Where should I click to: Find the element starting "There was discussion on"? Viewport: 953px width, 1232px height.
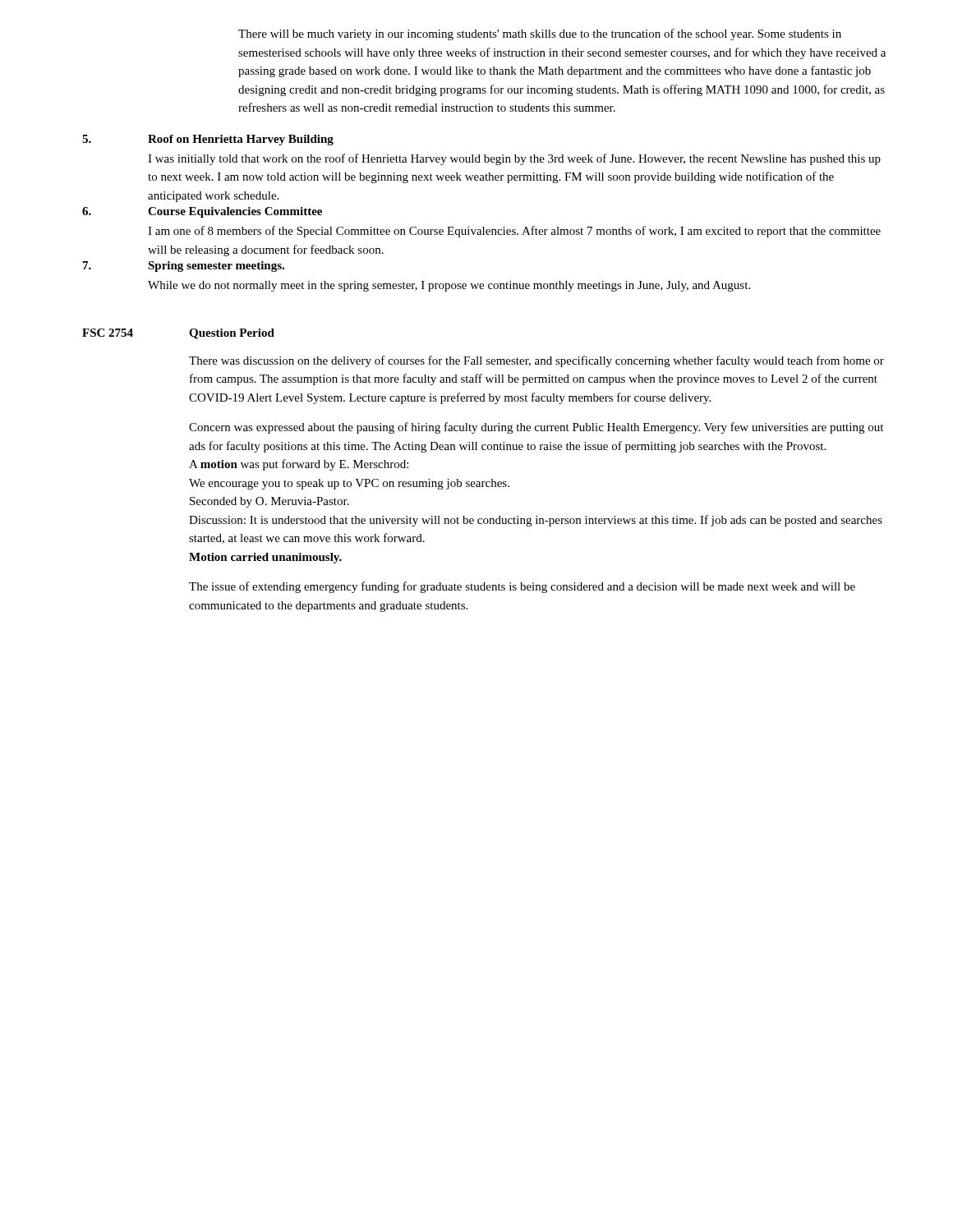tap(536, 379)
